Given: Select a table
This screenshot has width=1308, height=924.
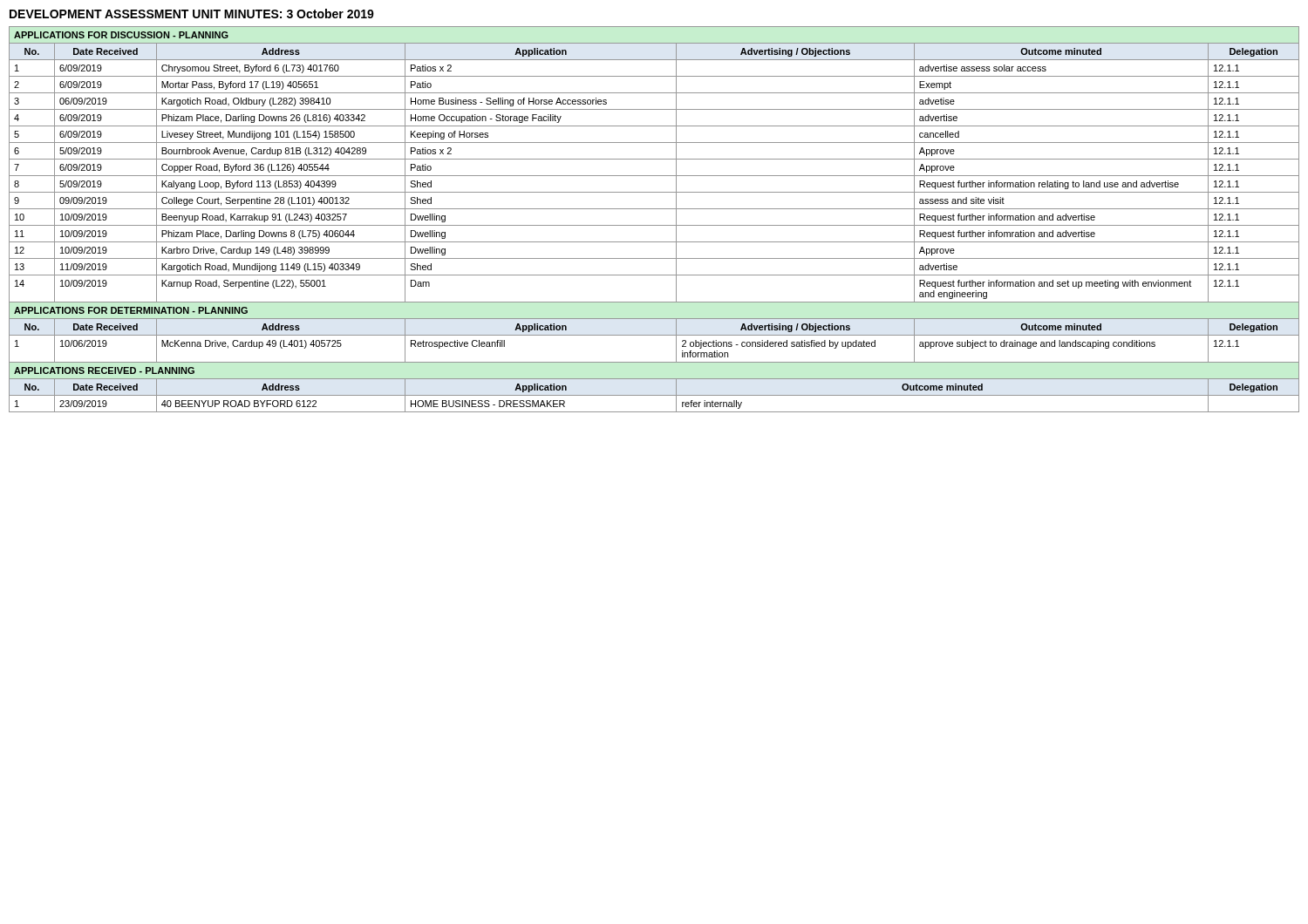Looking at the screenshot, I should [x=654, y=219].
